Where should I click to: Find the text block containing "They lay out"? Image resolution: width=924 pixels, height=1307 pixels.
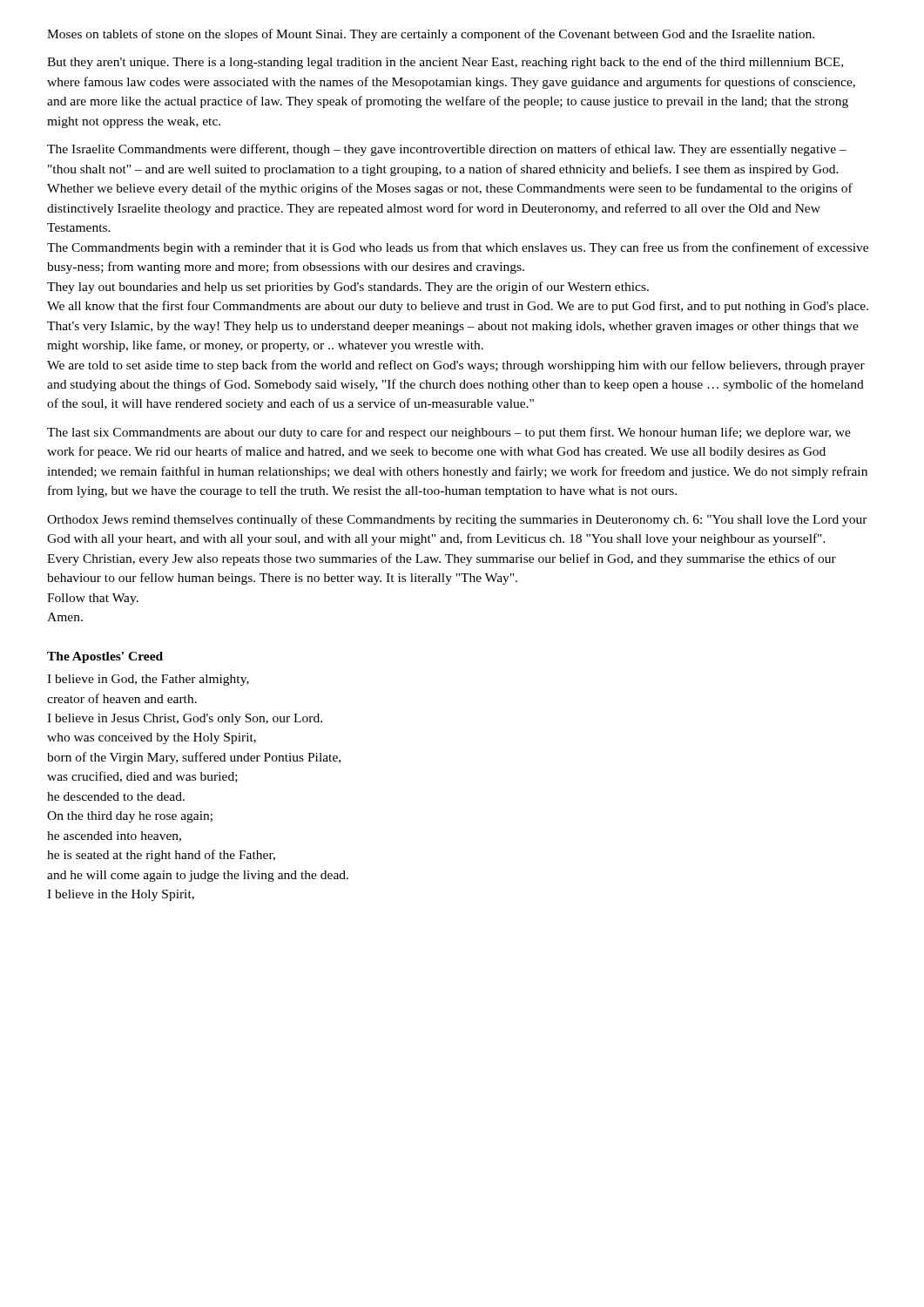coord(348,286)
